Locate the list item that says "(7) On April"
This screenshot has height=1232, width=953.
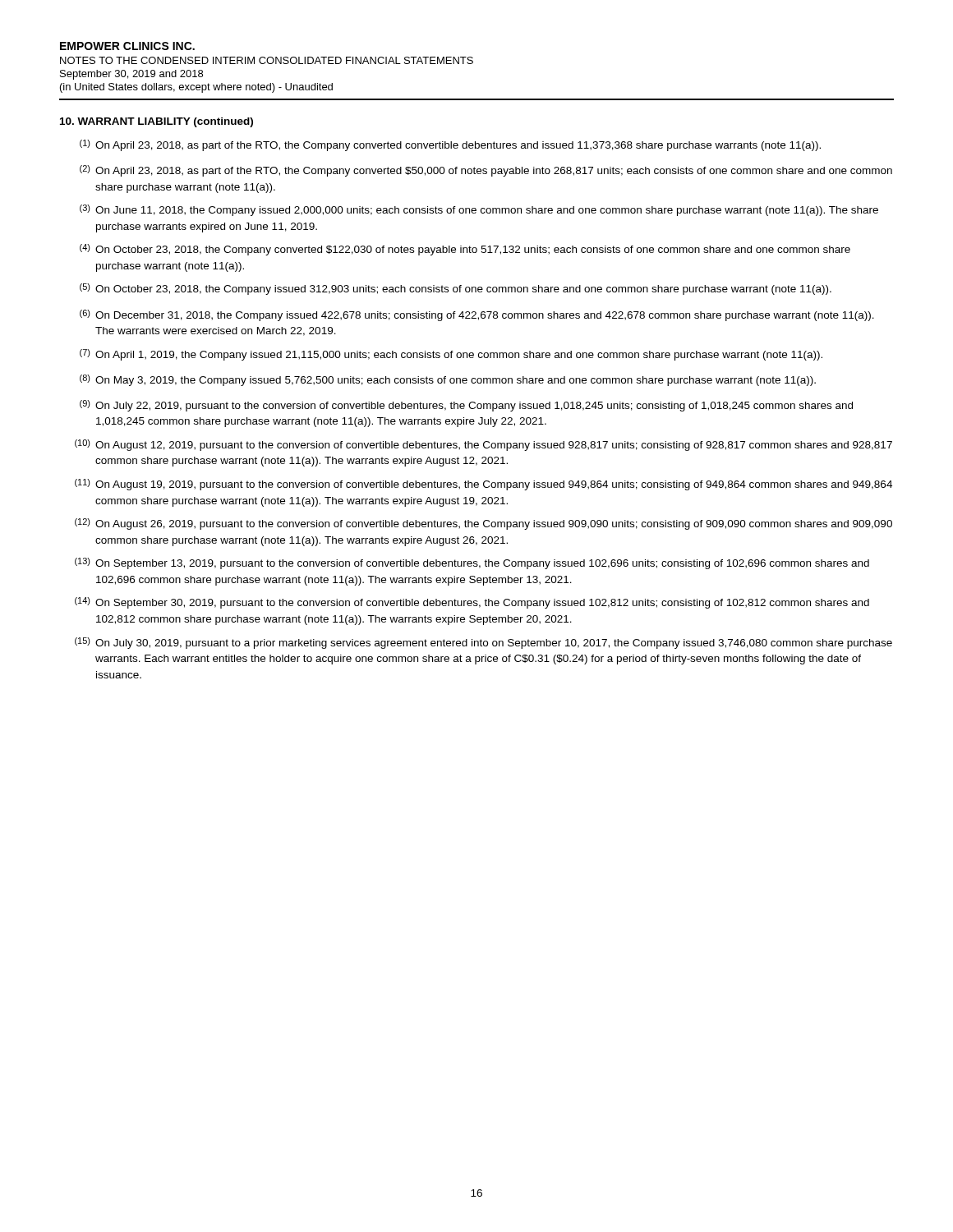(476, 355)
